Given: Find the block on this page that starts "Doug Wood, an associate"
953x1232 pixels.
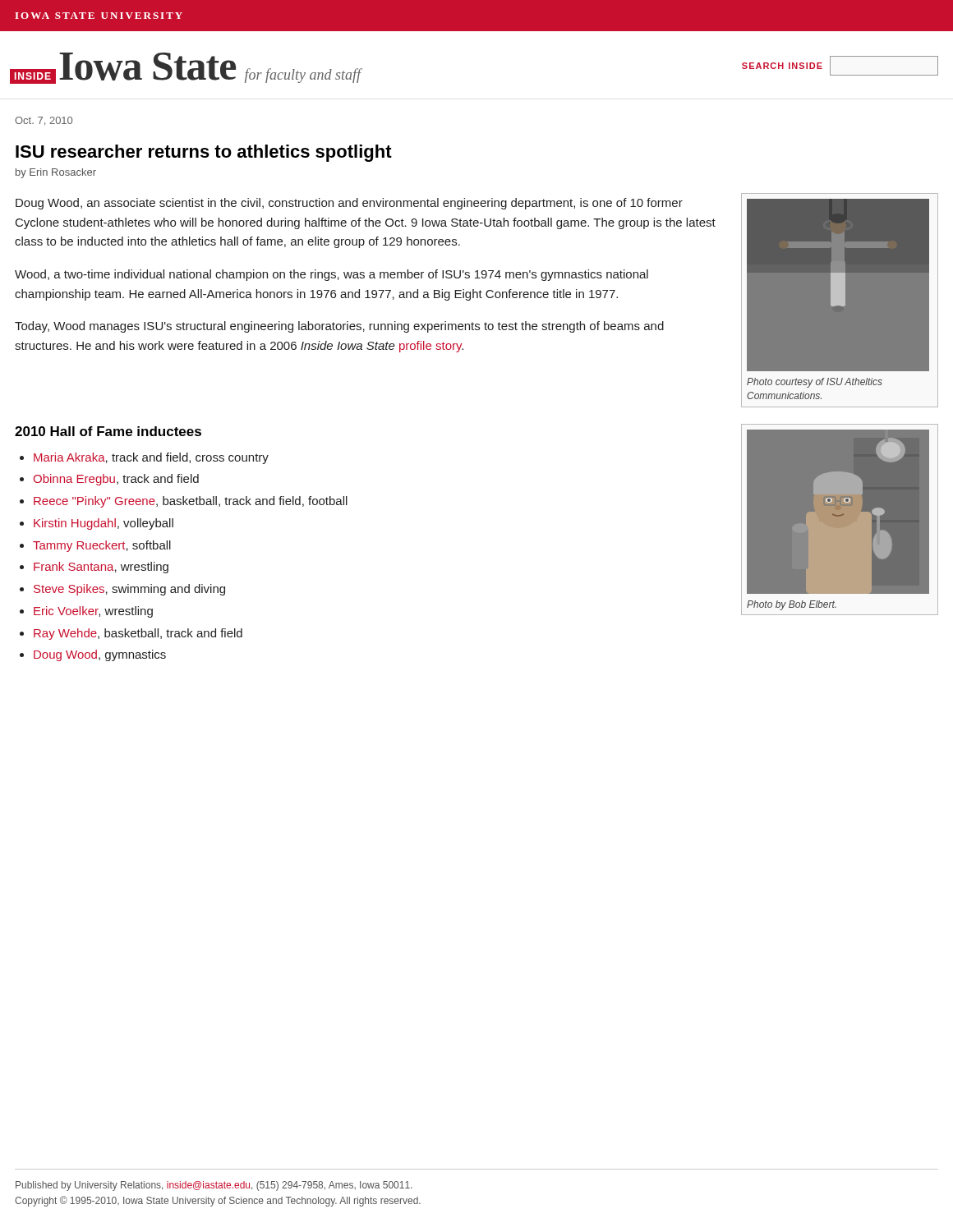Looking at the screenshot, I should (365, 222).
